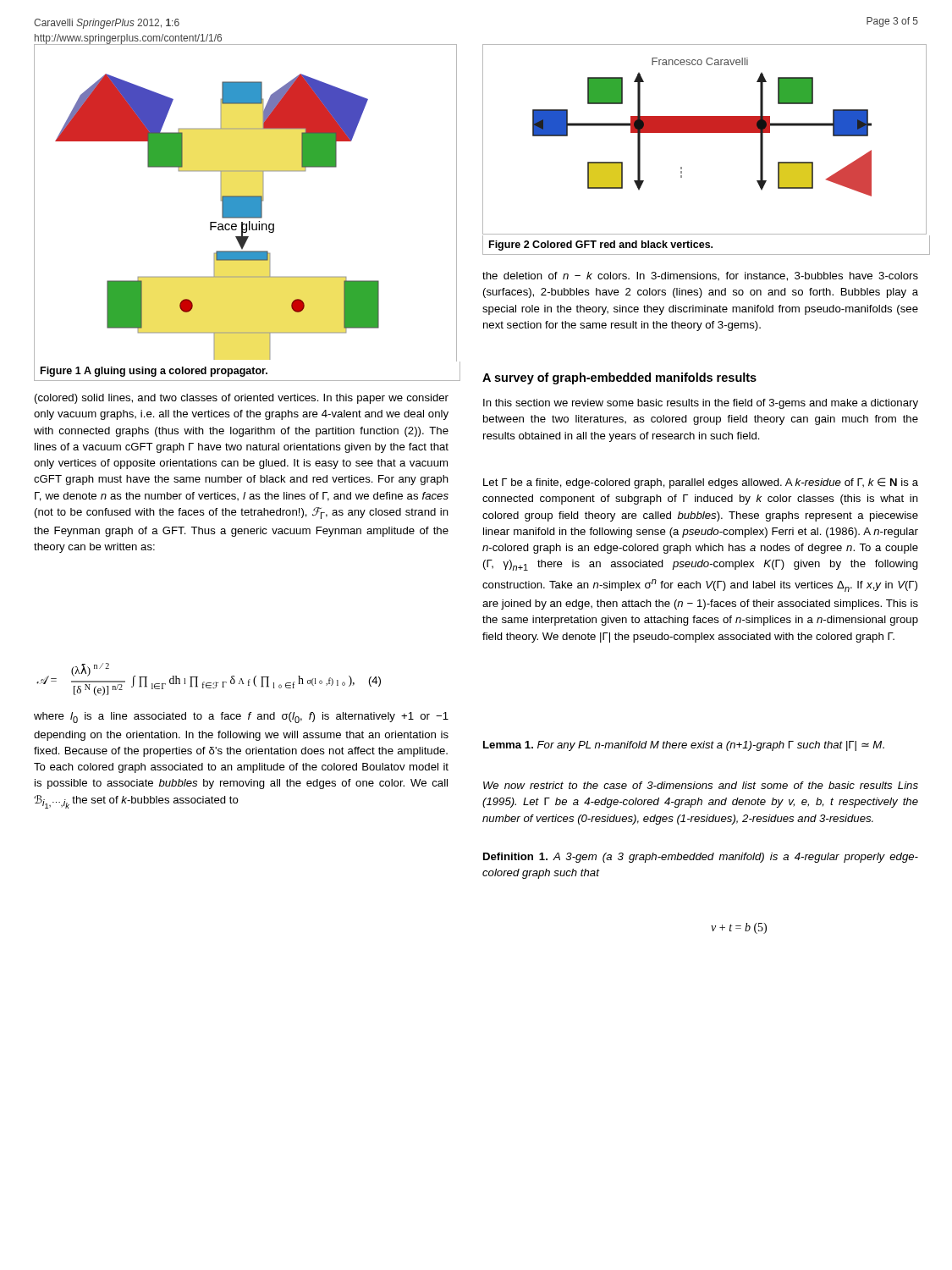
Task: Find the text block containing "where l0 is a"
Action: click(241, 760)
